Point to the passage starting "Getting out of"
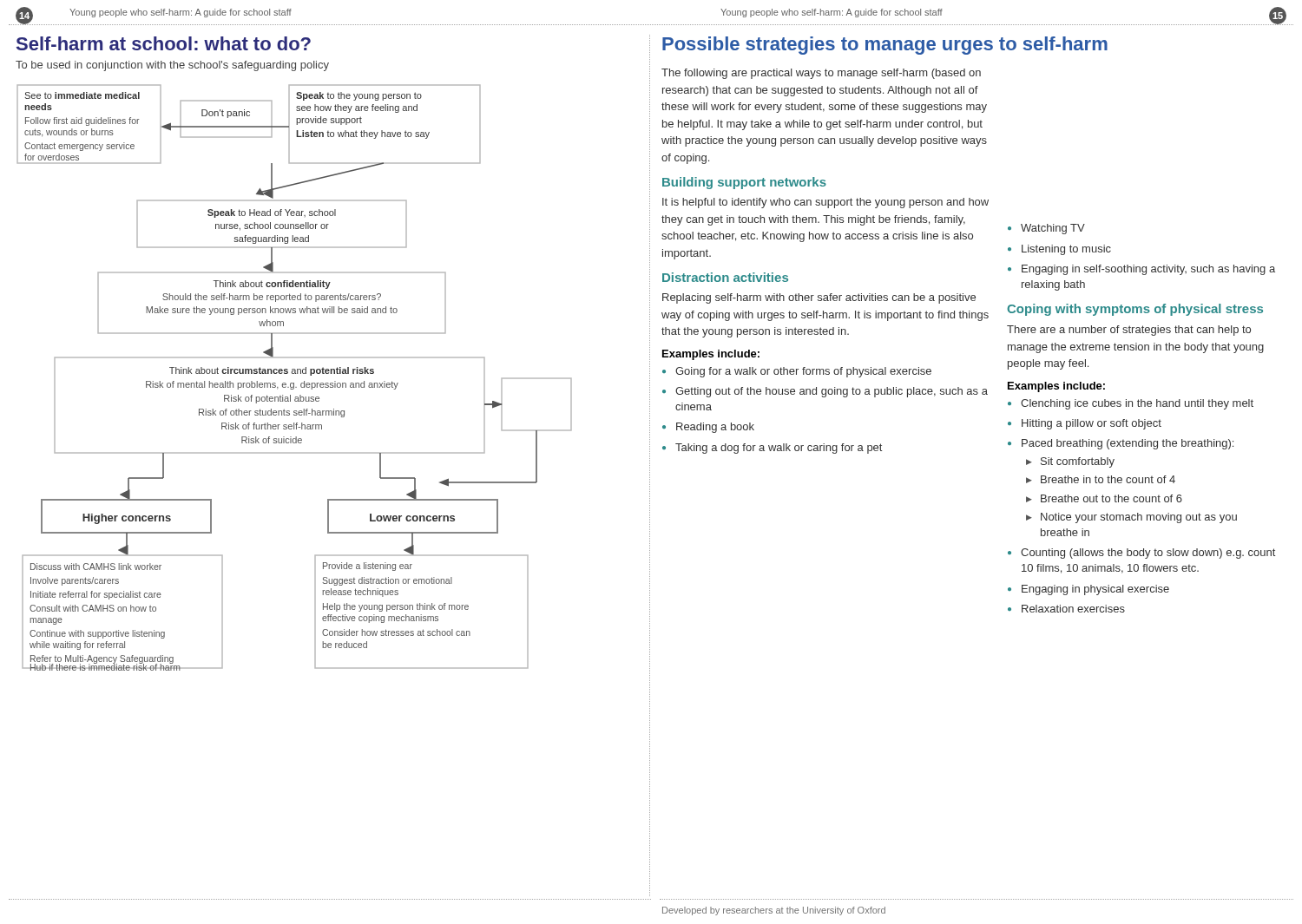Image resolution: width=1302 pixels, height=924 pixels. [x=832, y=399]
